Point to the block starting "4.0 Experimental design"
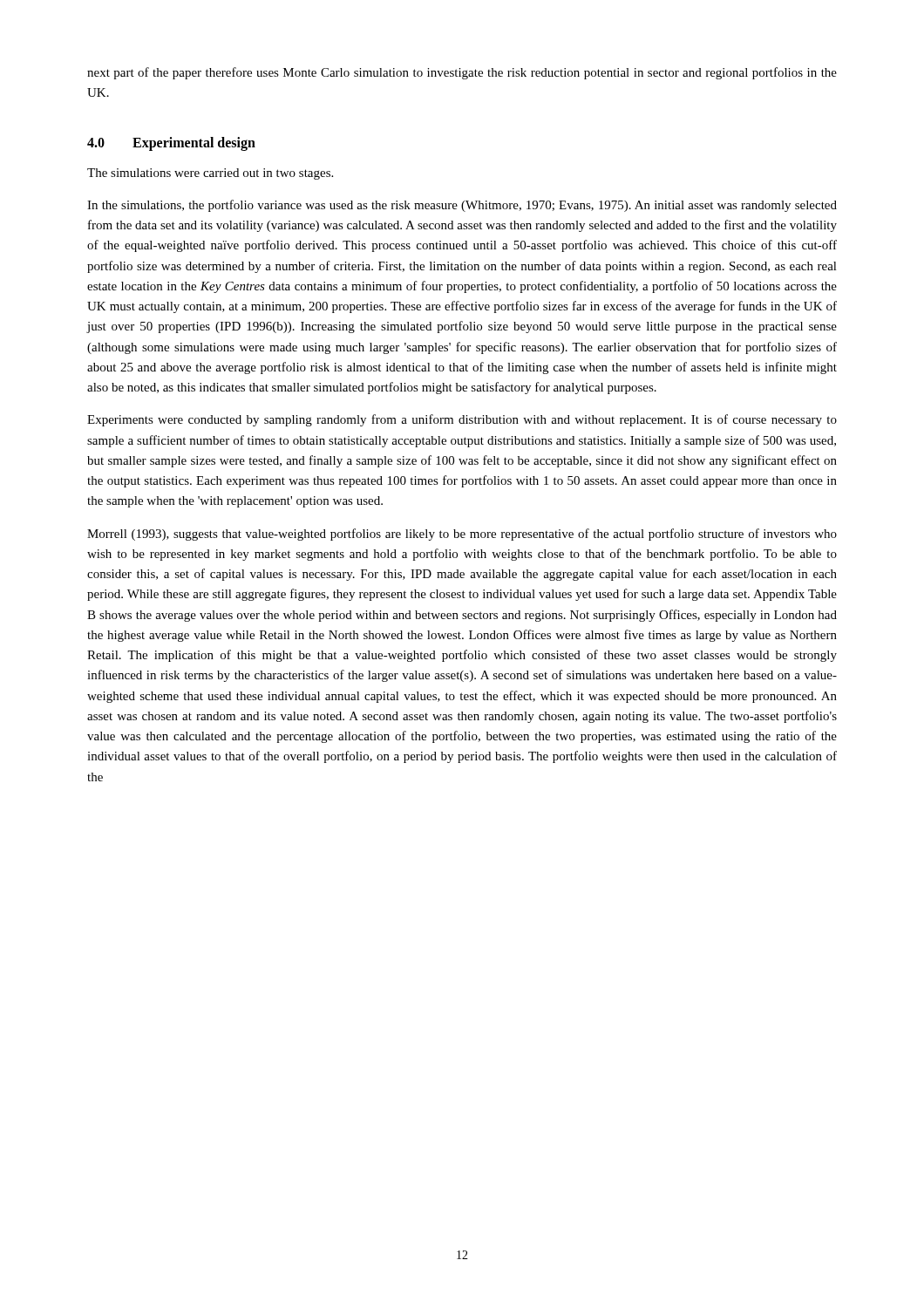 pyautogui.click(x=171, y=143)
